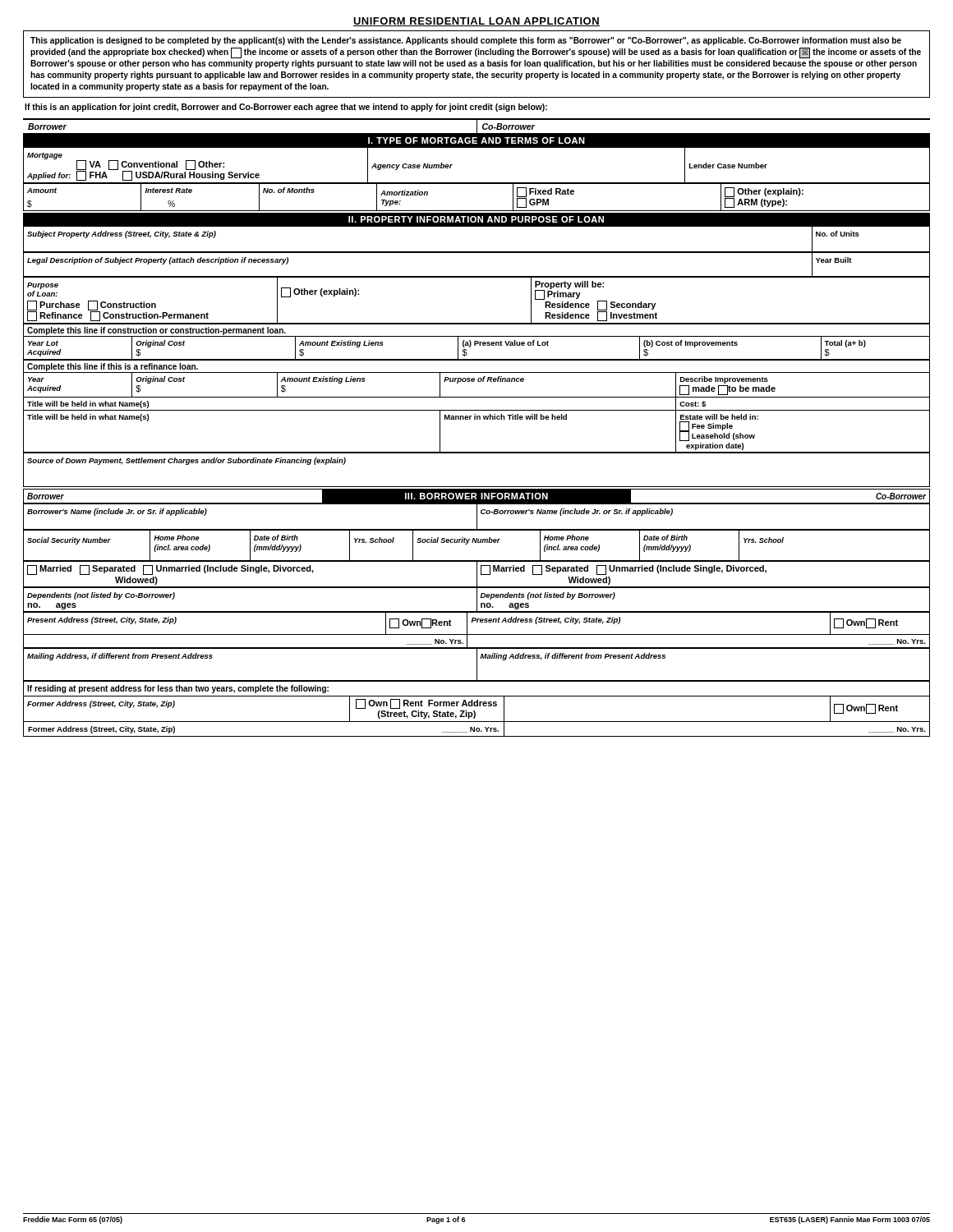Image resolution: width=953 pixels, height=1232 pixels.
Task: Click on the table containing "Amount"
Action: pos(476,197)
